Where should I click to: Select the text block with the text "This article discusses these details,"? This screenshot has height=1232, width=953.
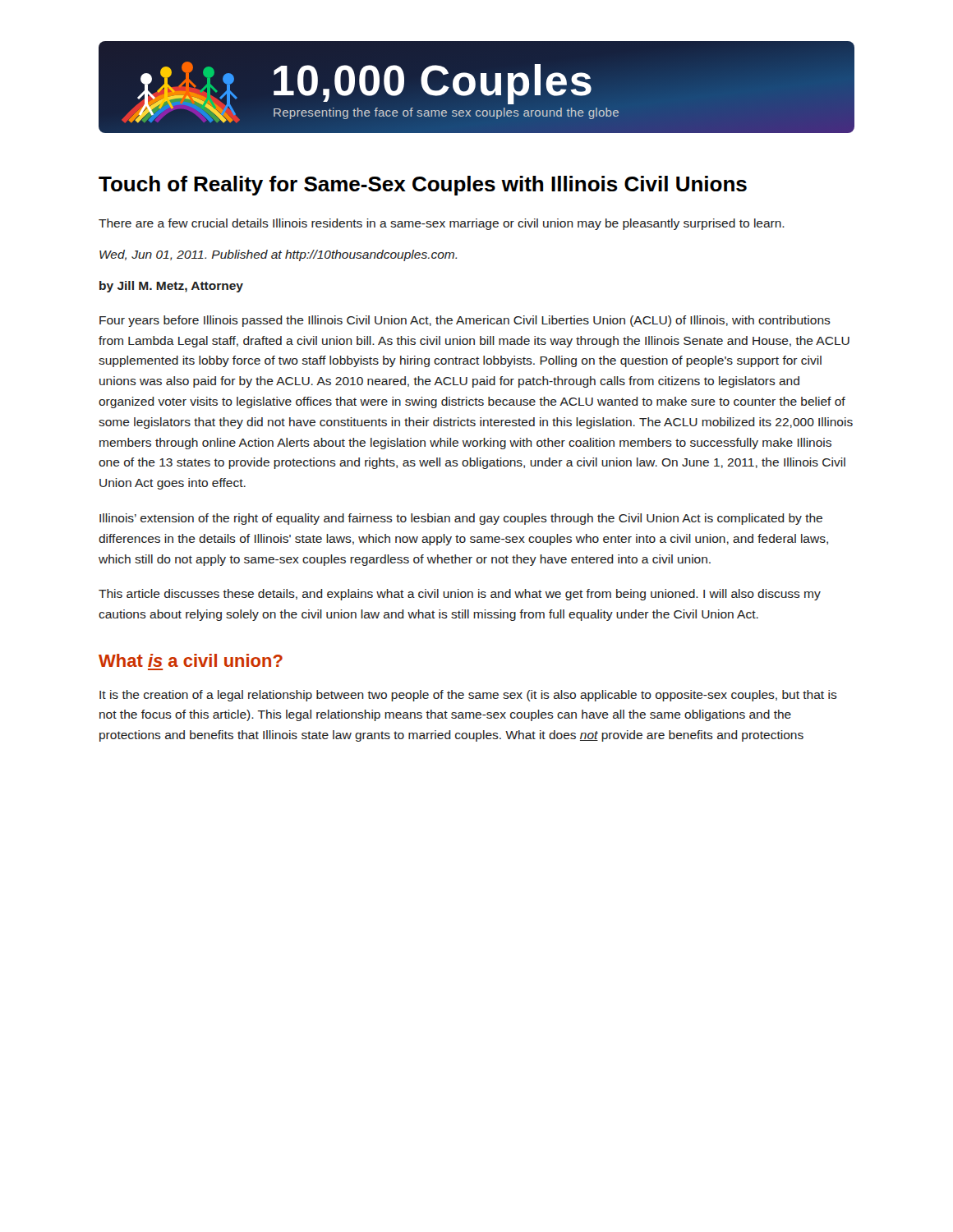point(460,604)
